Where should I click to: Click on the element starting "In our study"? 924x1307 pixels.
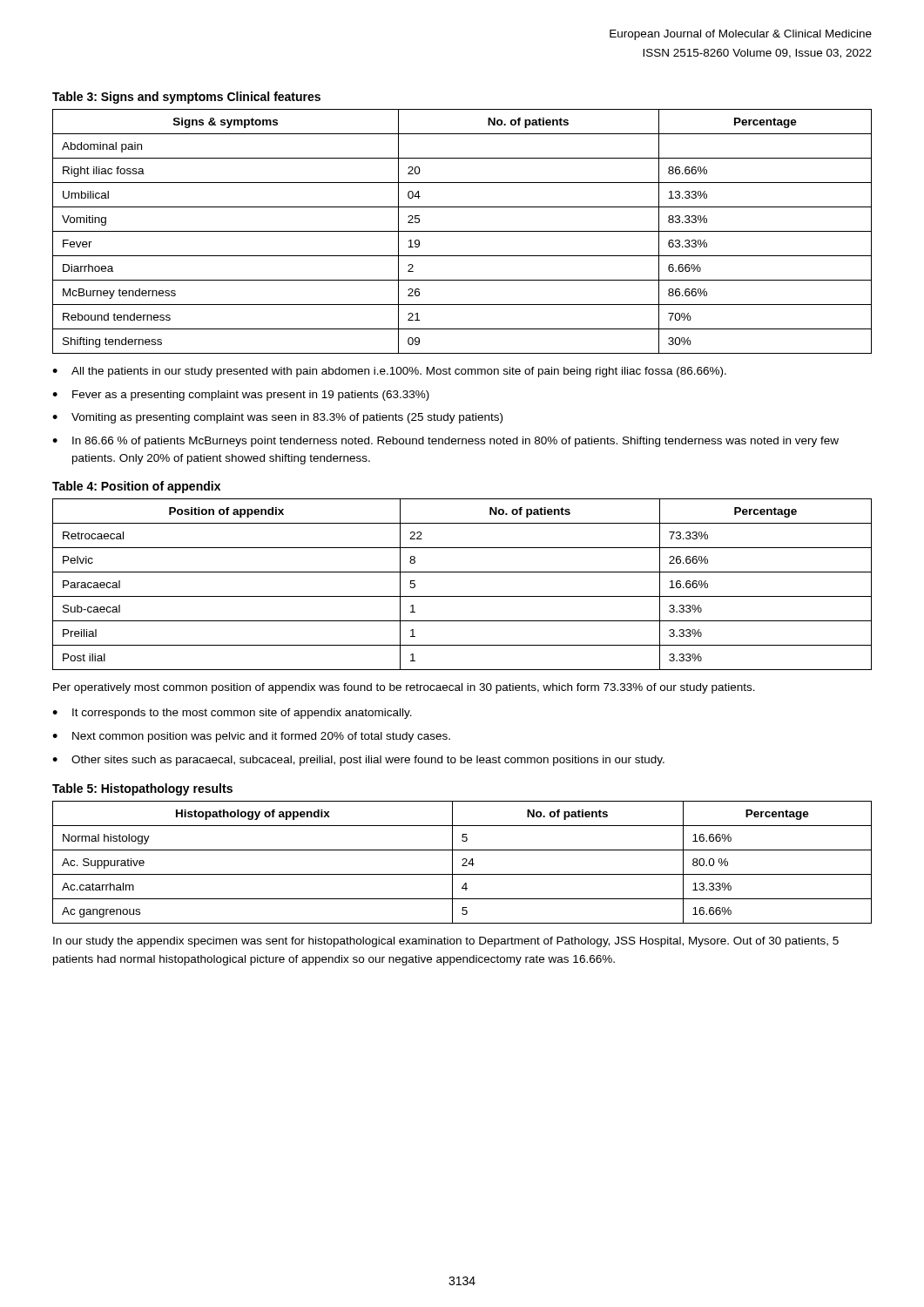click(446, 950)
